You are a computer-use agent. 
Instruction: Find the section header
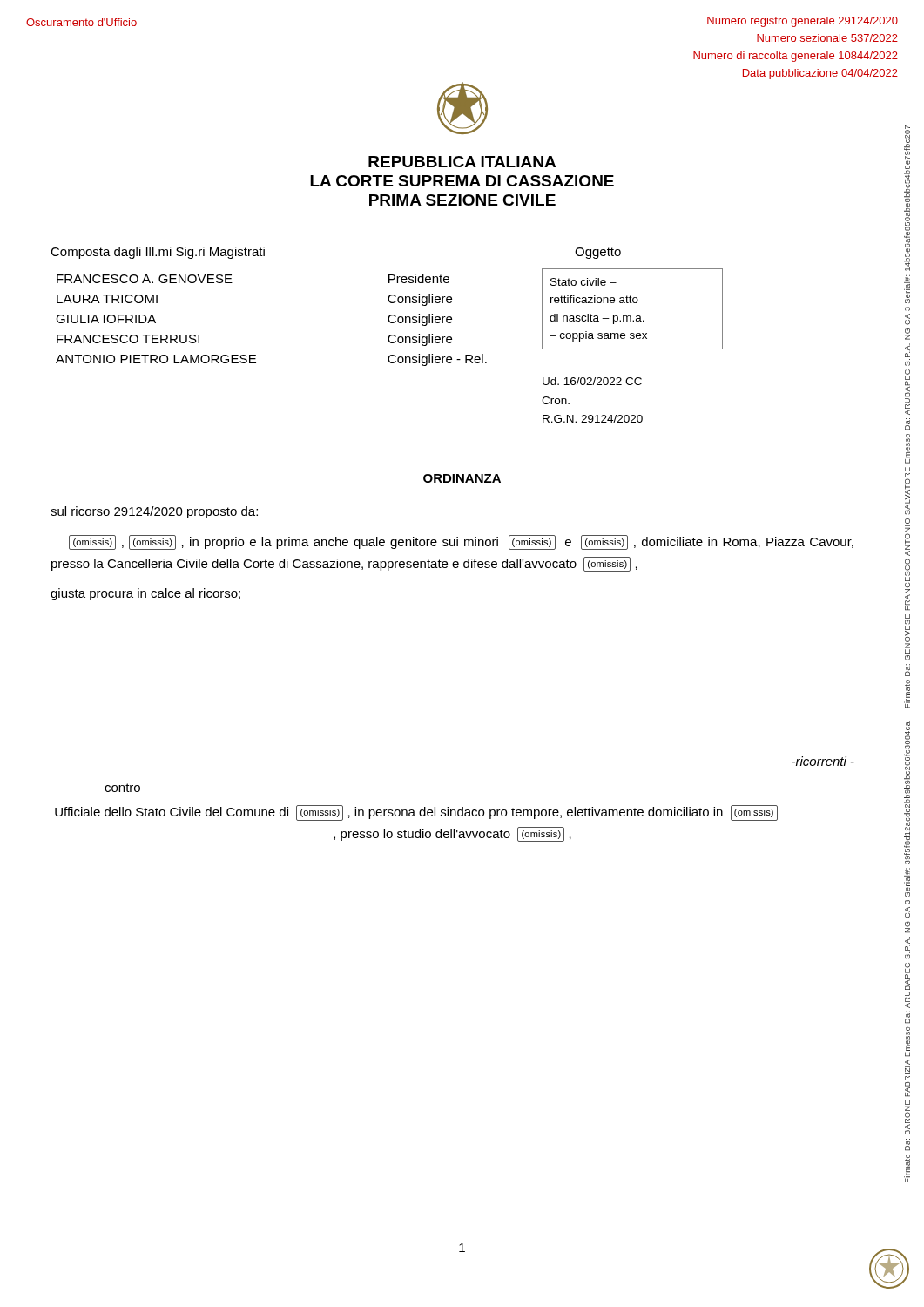click(462, 478)
